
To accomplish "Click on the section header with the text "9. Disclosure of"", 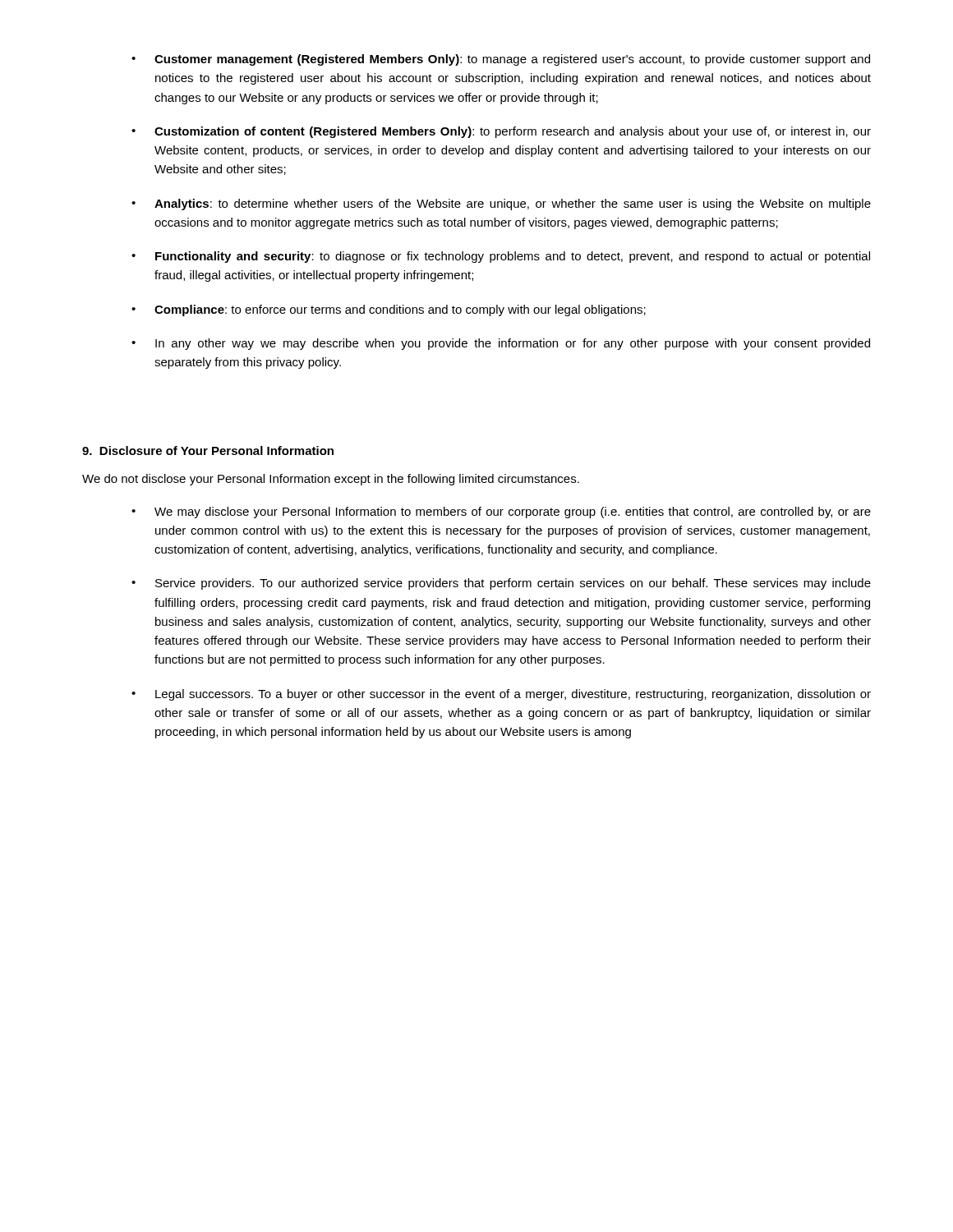I will 208,451.
